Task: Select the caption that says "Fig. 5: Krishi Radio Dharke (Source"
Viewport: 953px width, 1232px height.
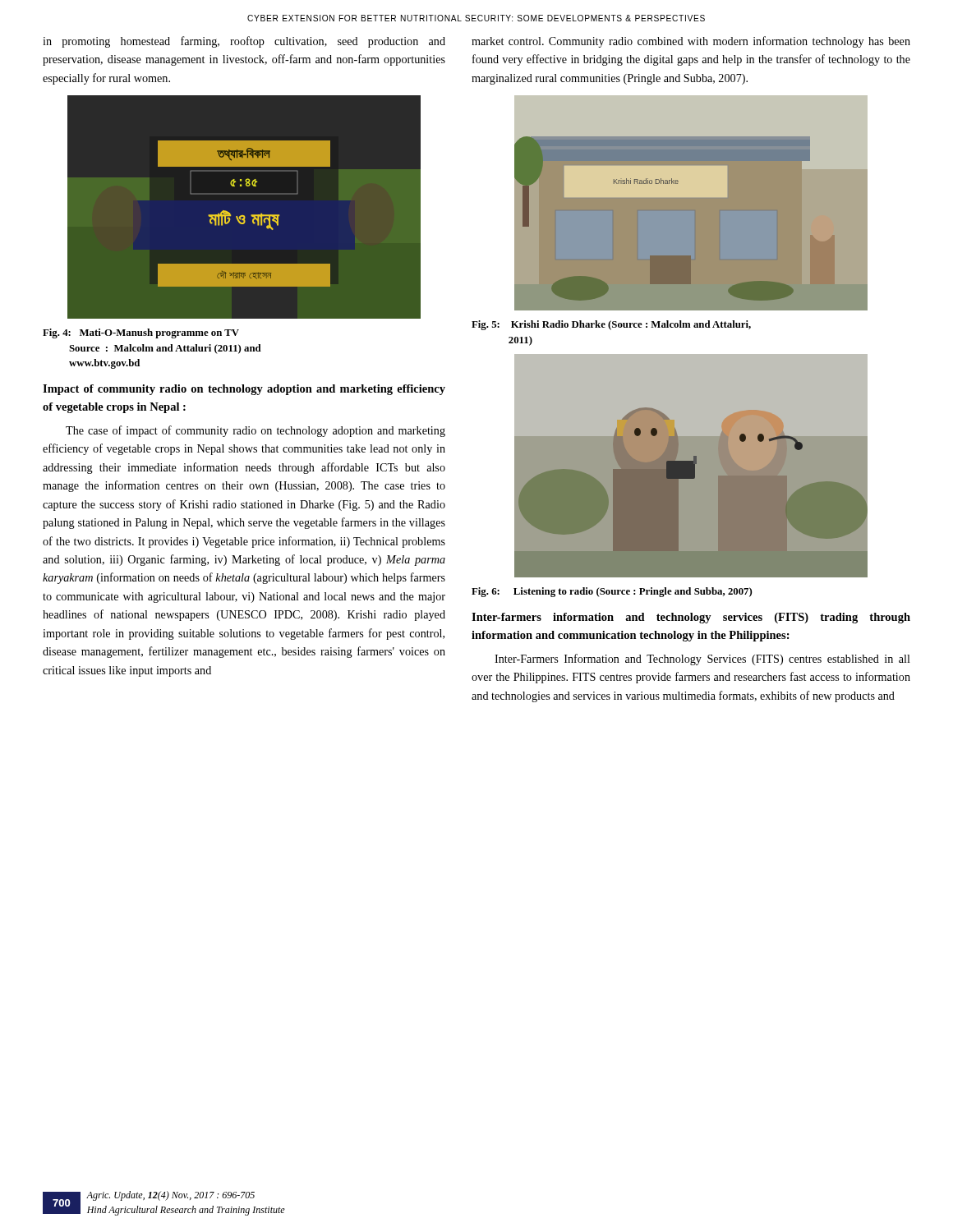Action: pos(611,332)
